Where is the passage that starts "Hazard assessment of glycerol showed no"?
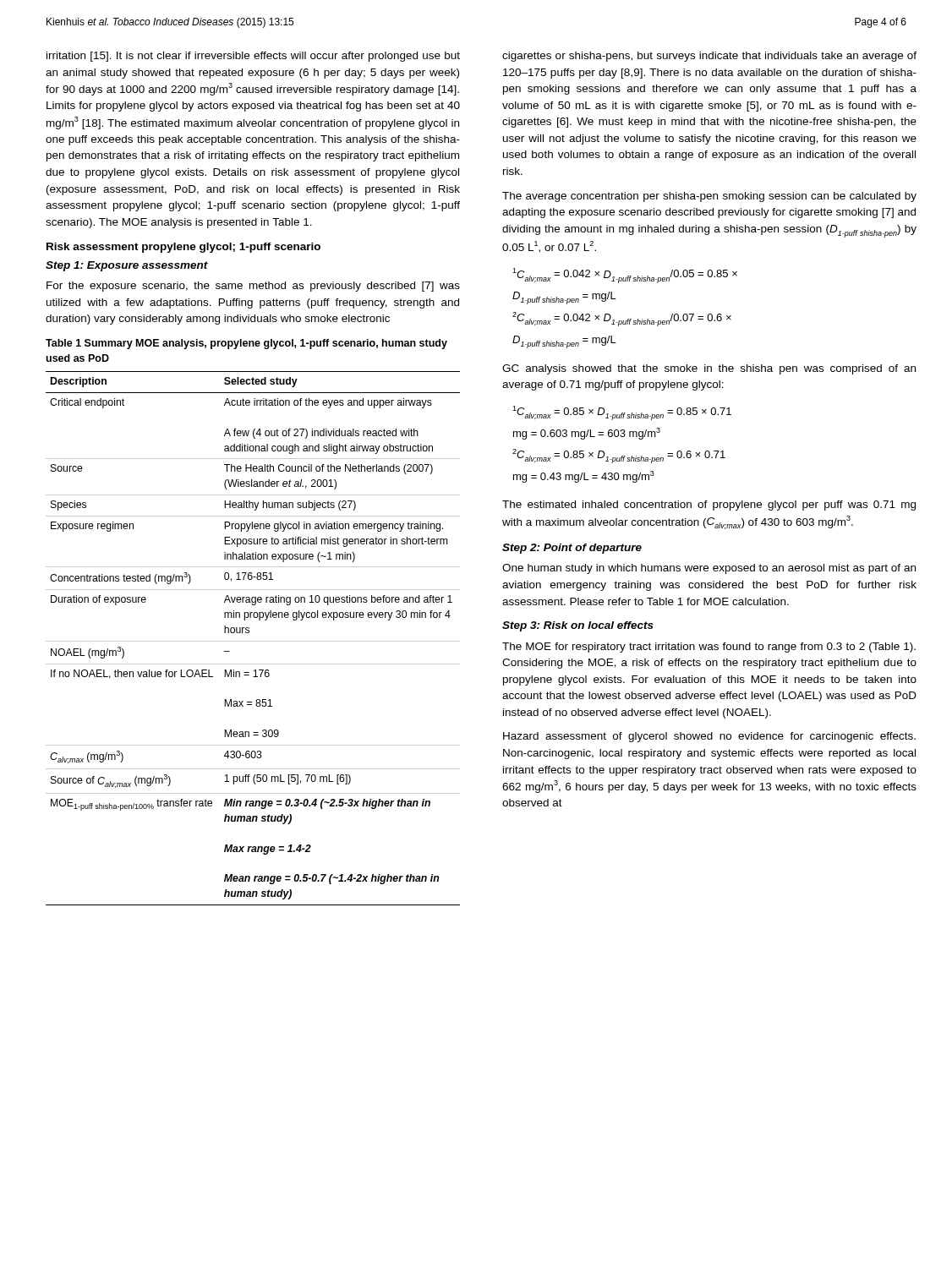The height and width of the screenshot is (1268, 952). pos(709,770)
